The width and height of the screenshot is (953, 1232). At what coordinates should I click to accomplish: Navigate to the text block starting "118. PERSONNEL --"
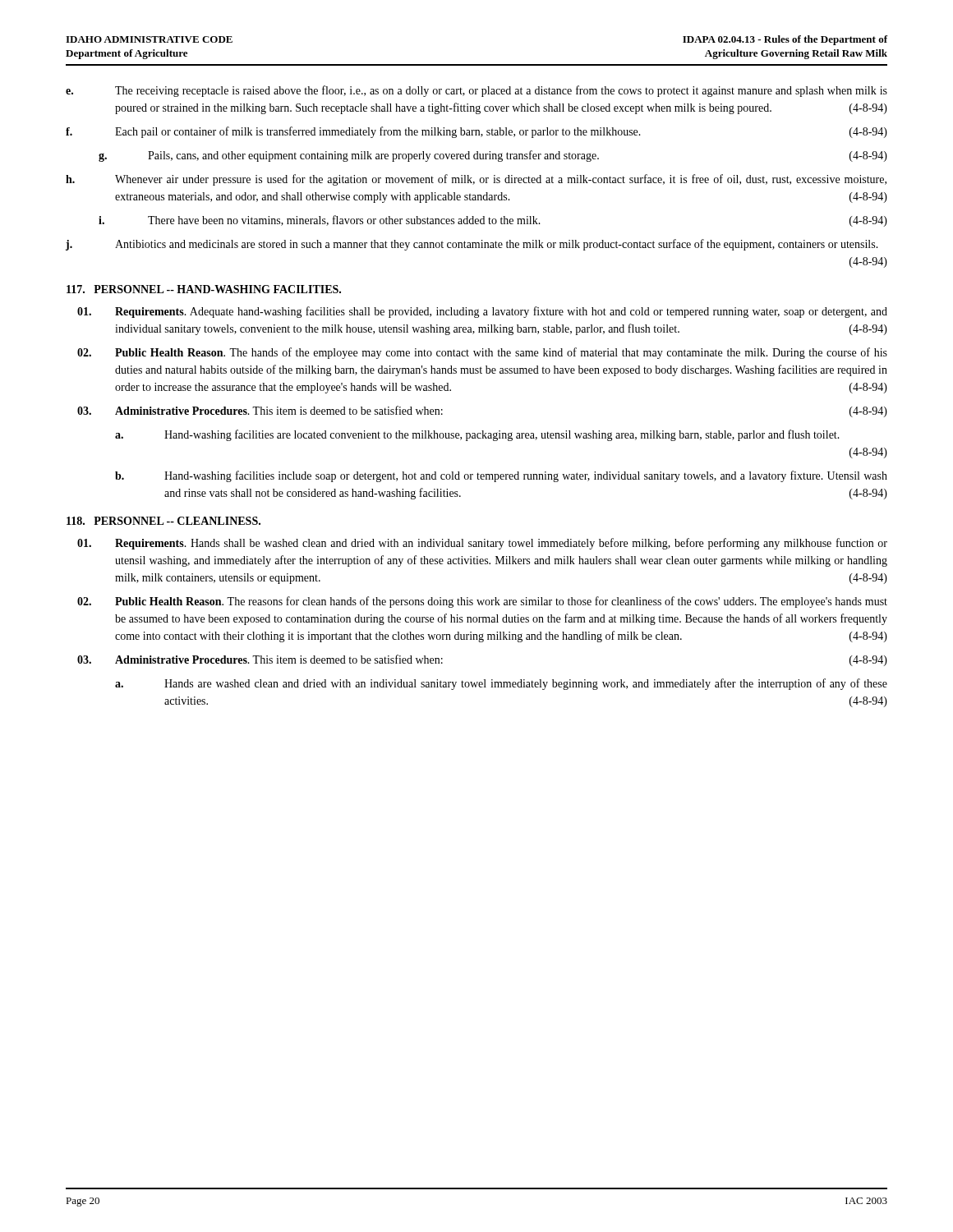[x=163, y=521]
